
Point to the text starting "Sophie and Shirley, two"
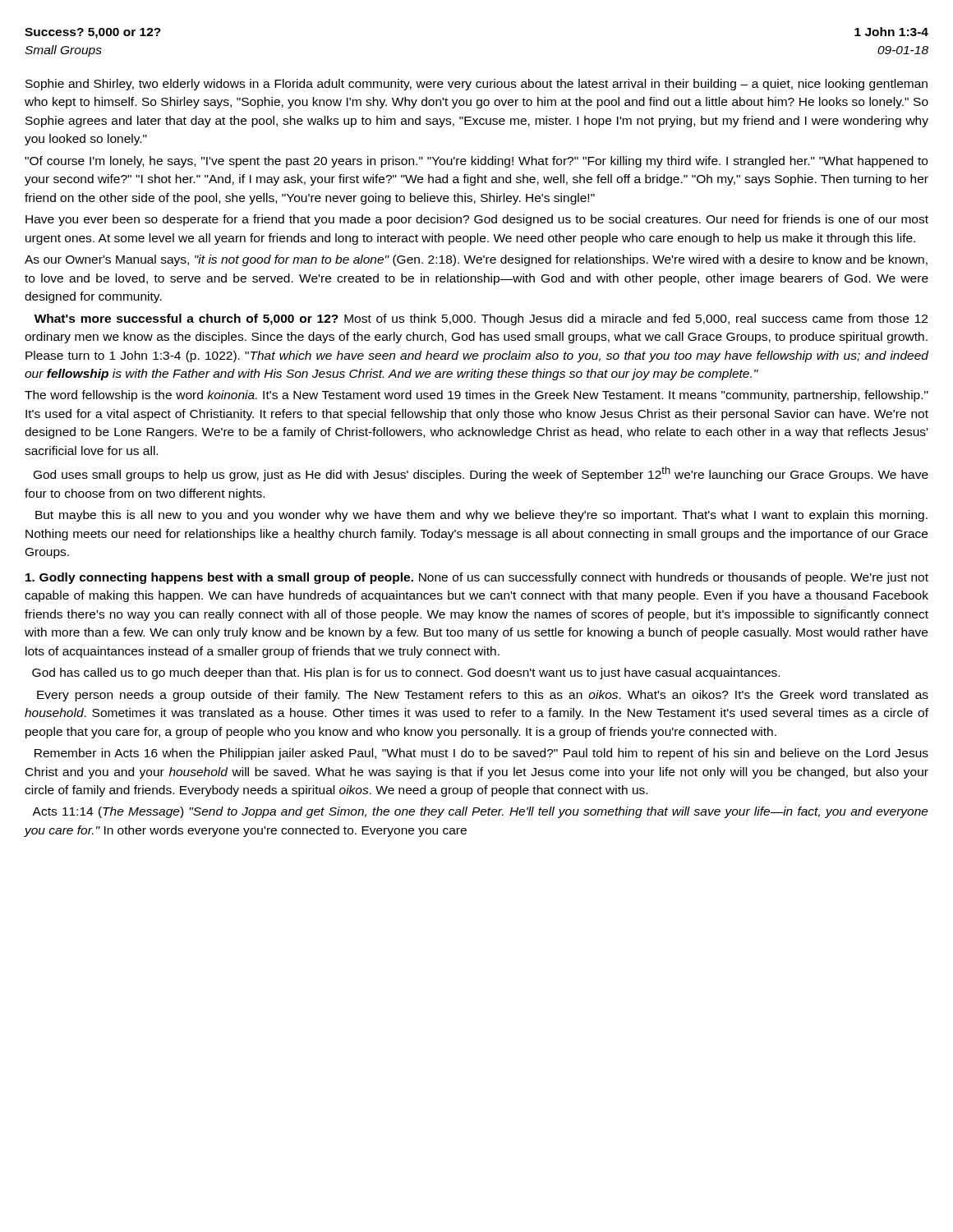476,112
